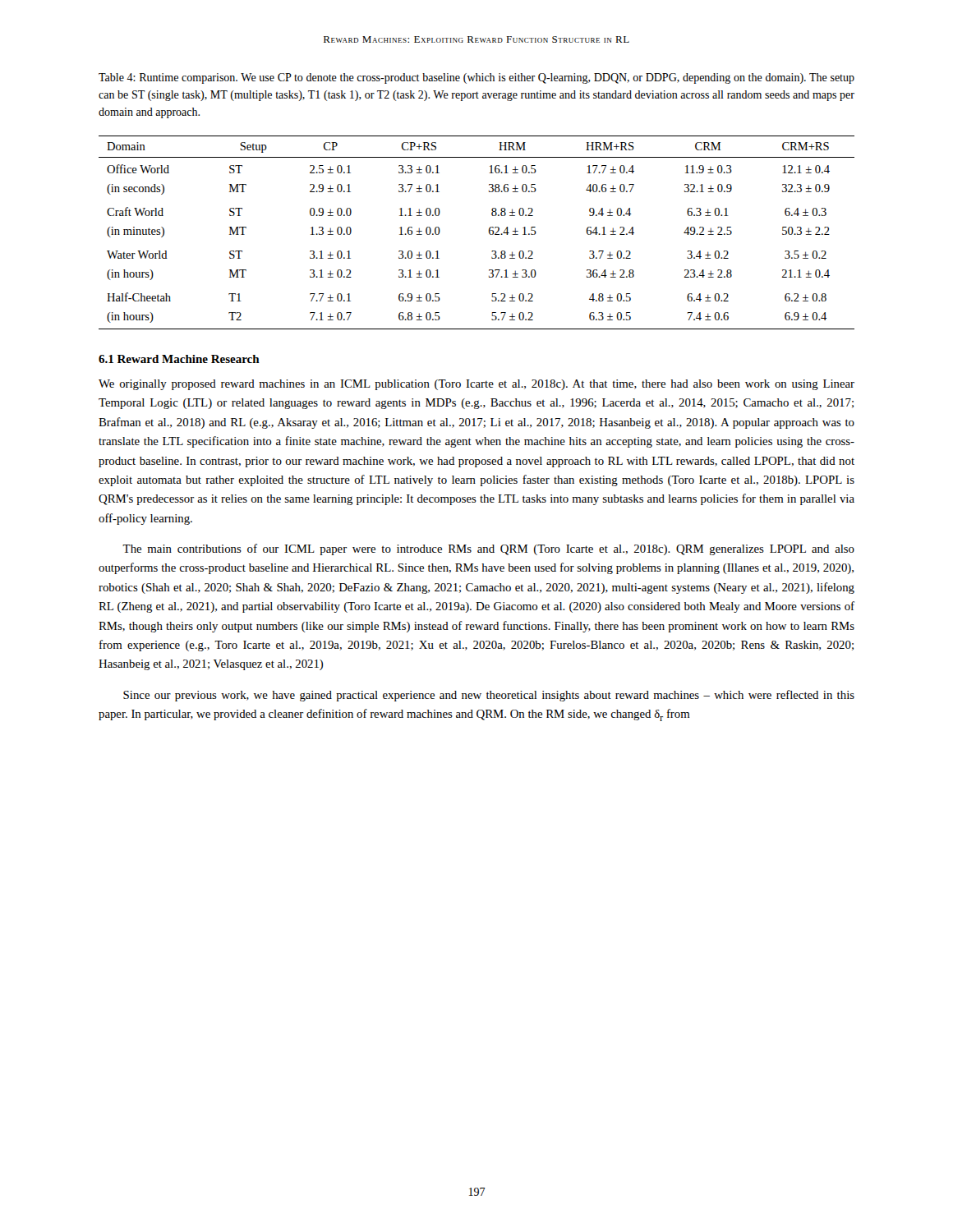Image resolution: width=953 pixels, height=1232 pixels.
Task: Where is the passage that starts "Since our previous work, we have gained practical"?
Action: pyautogui.click(x=476, y=706)
